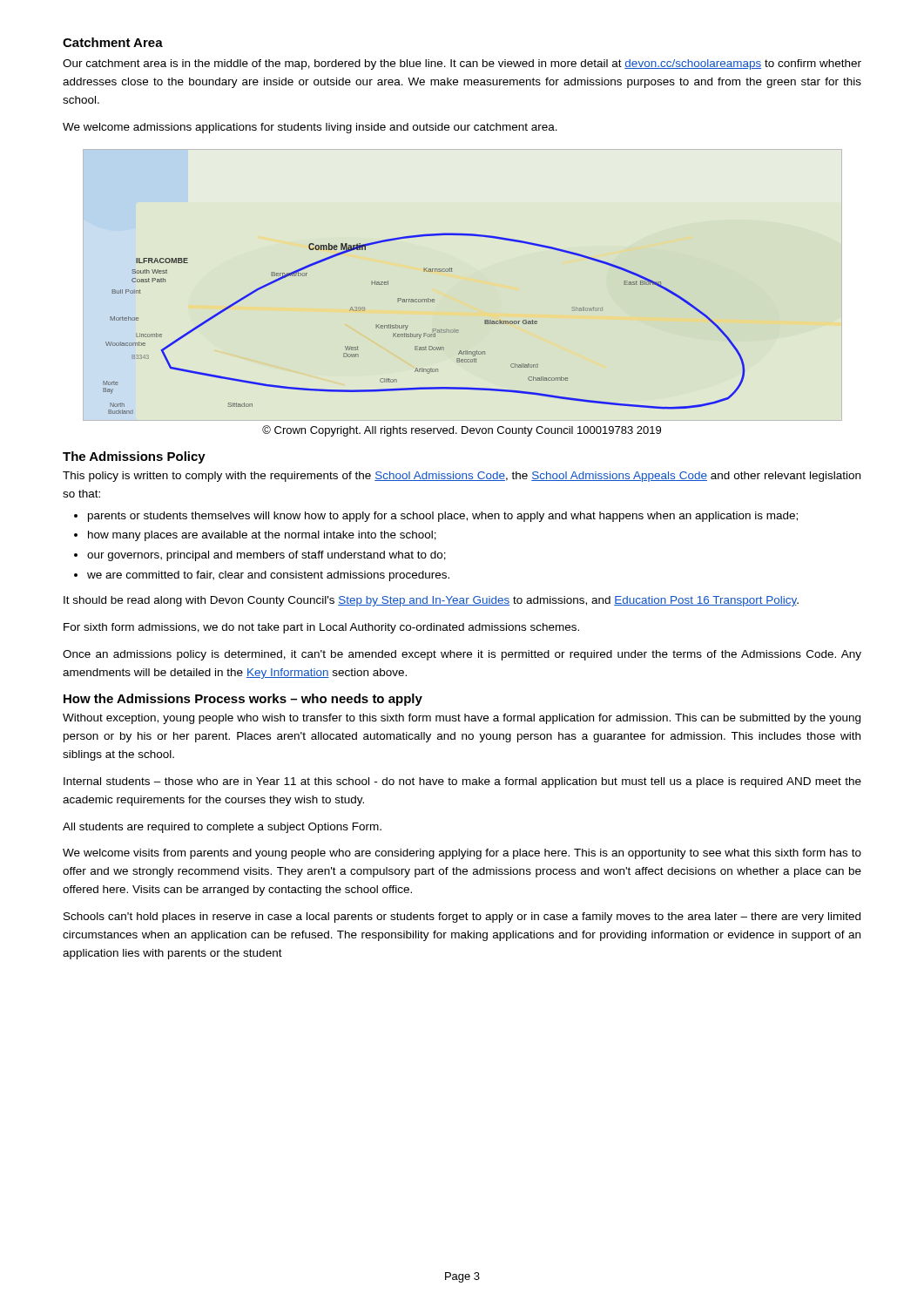This screenshot has width=924, height=1307.
Task: Locate the text block that reads "It should be read along with Devon"
Action: point(431,600)
